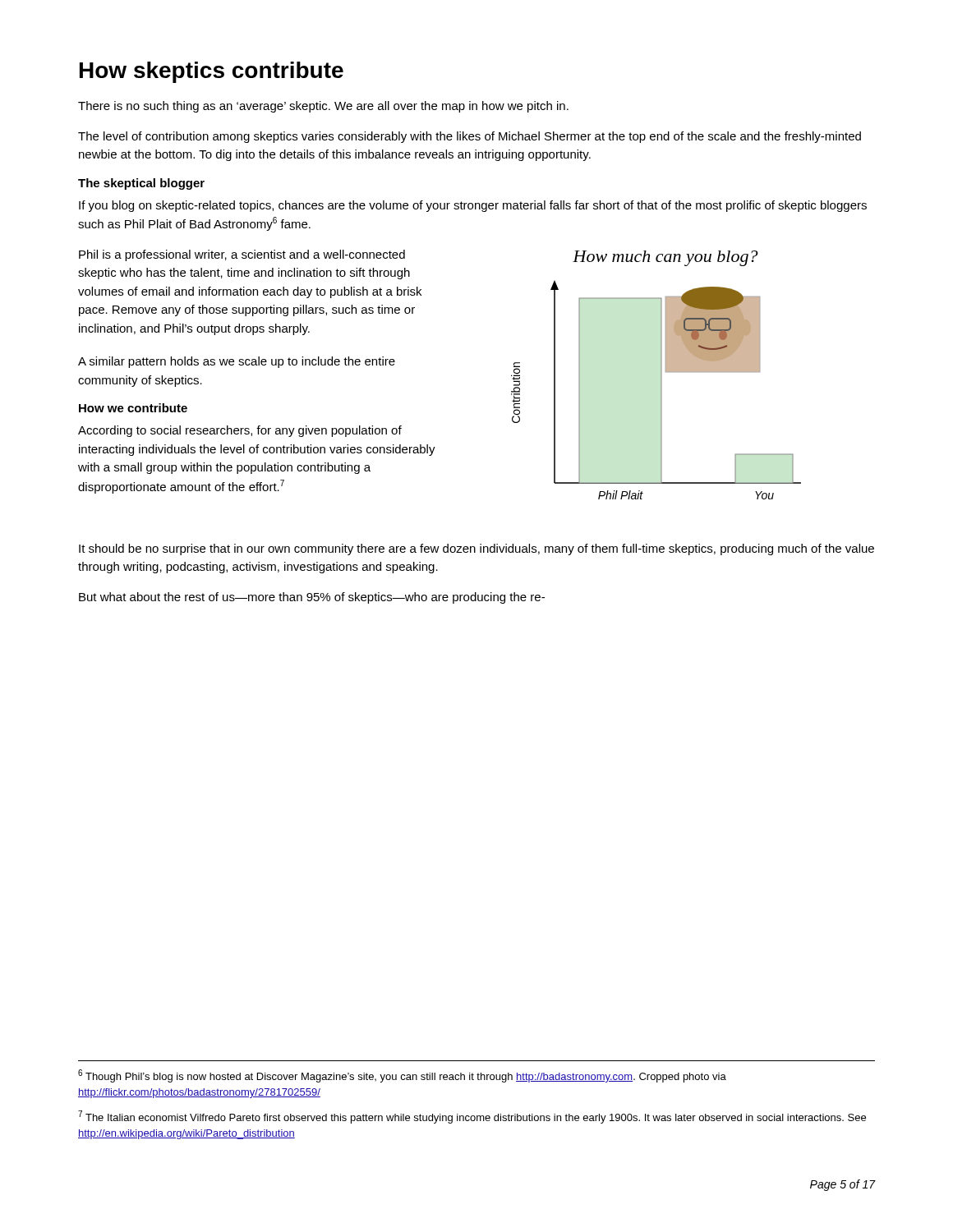Find the text block that reads "But what about the rest of us—more than"
953x1232 pixels.
pos(312,596)
